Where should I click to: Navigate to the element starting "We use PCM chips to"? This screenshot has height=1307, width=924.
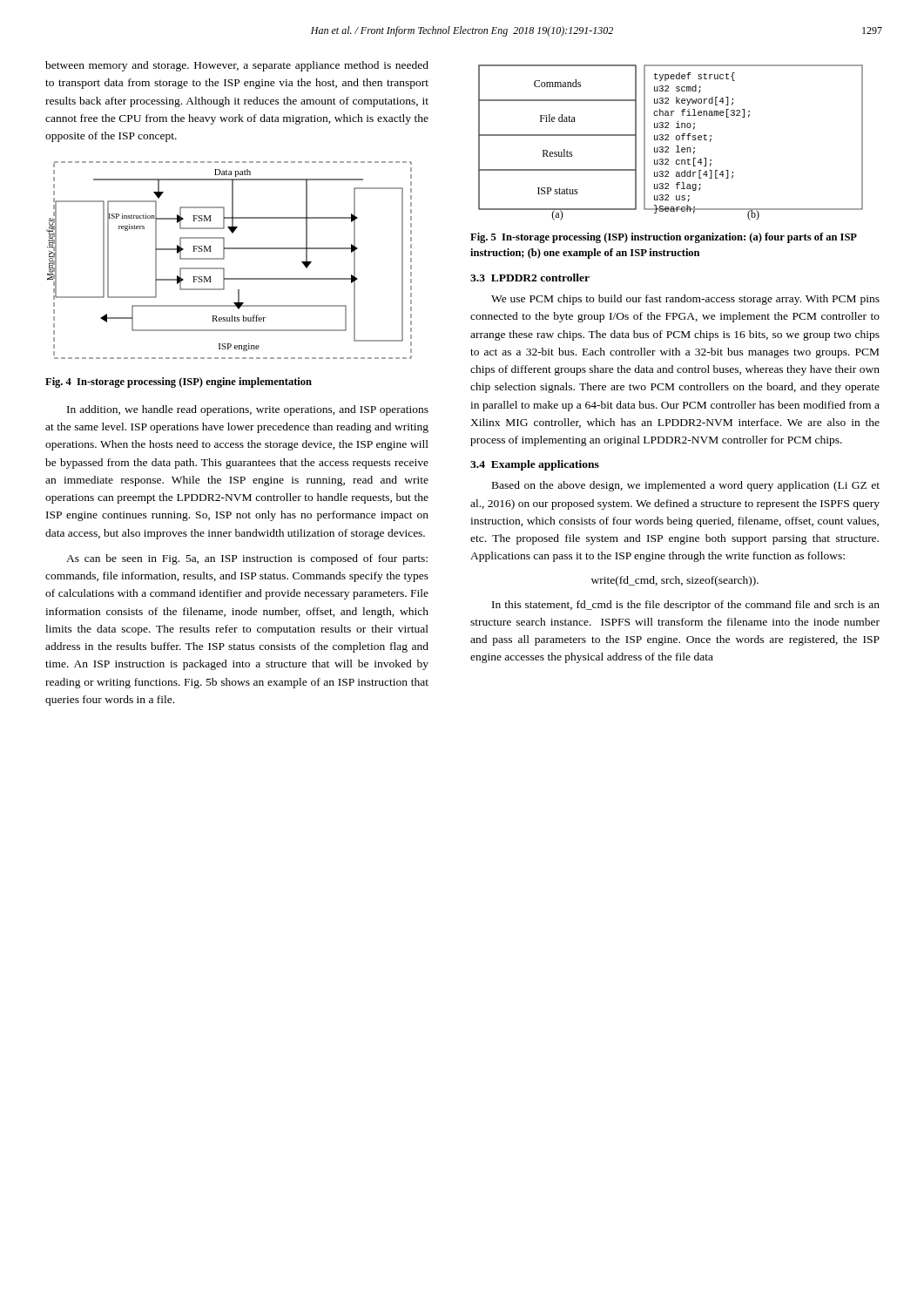[675, 370]
